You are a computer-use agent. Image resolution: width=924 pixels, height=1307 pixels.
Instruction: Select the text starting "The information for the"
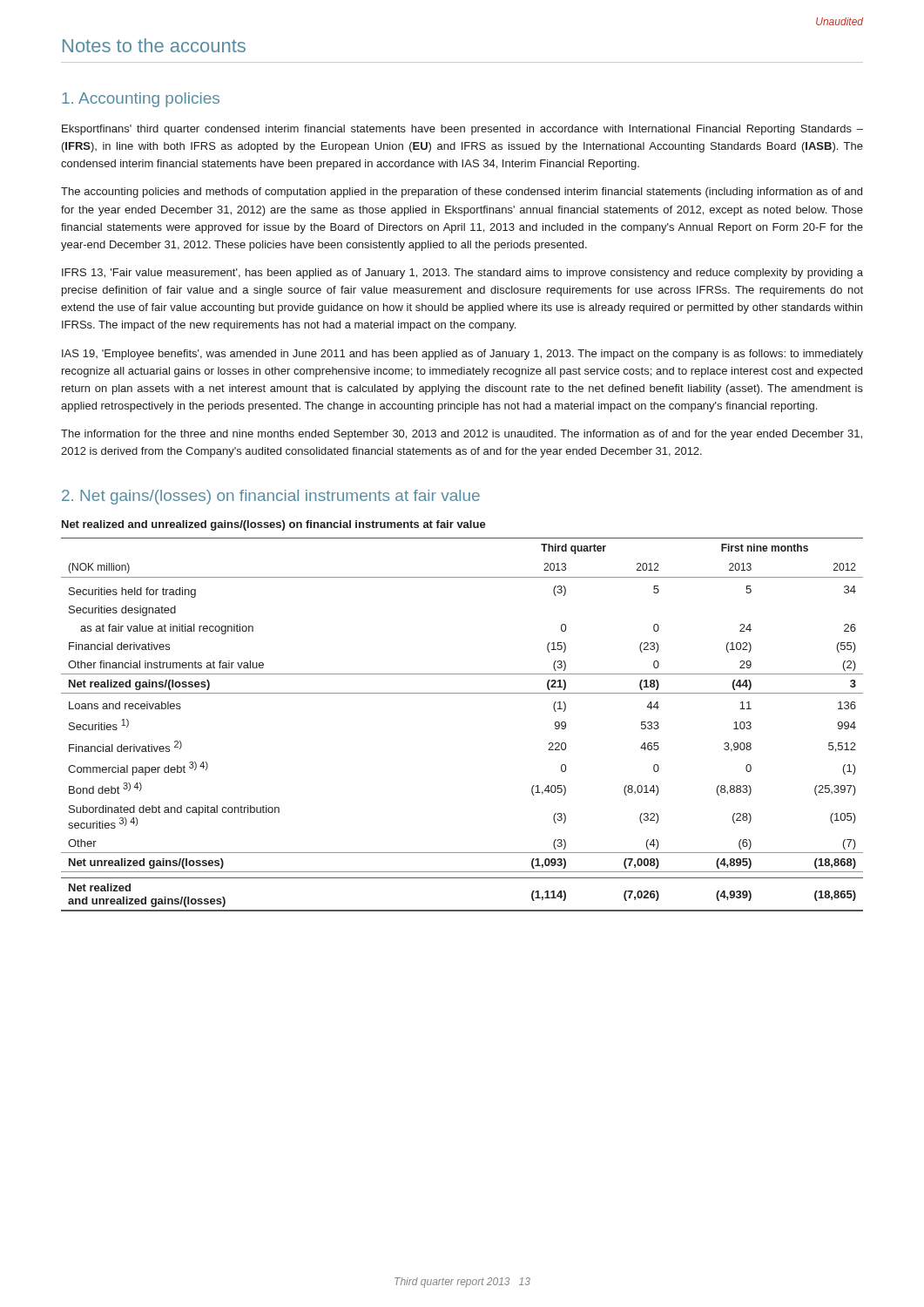click(x=462, y=442)
